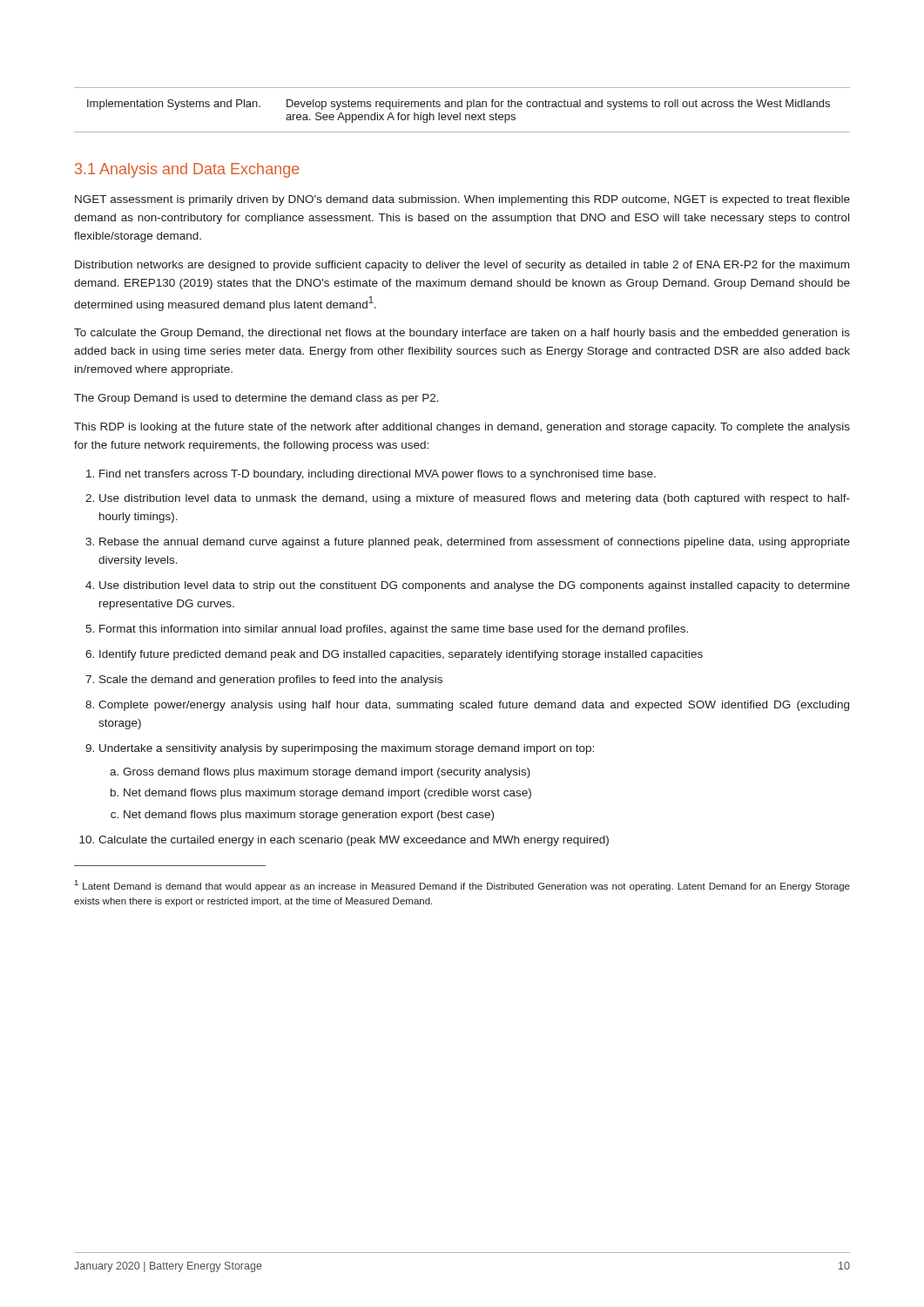Locate the list item with the text "Net demand flows plus maximum storage generation export"
The height and width of the screenshot is (1307, 924).
coord(309,815)
